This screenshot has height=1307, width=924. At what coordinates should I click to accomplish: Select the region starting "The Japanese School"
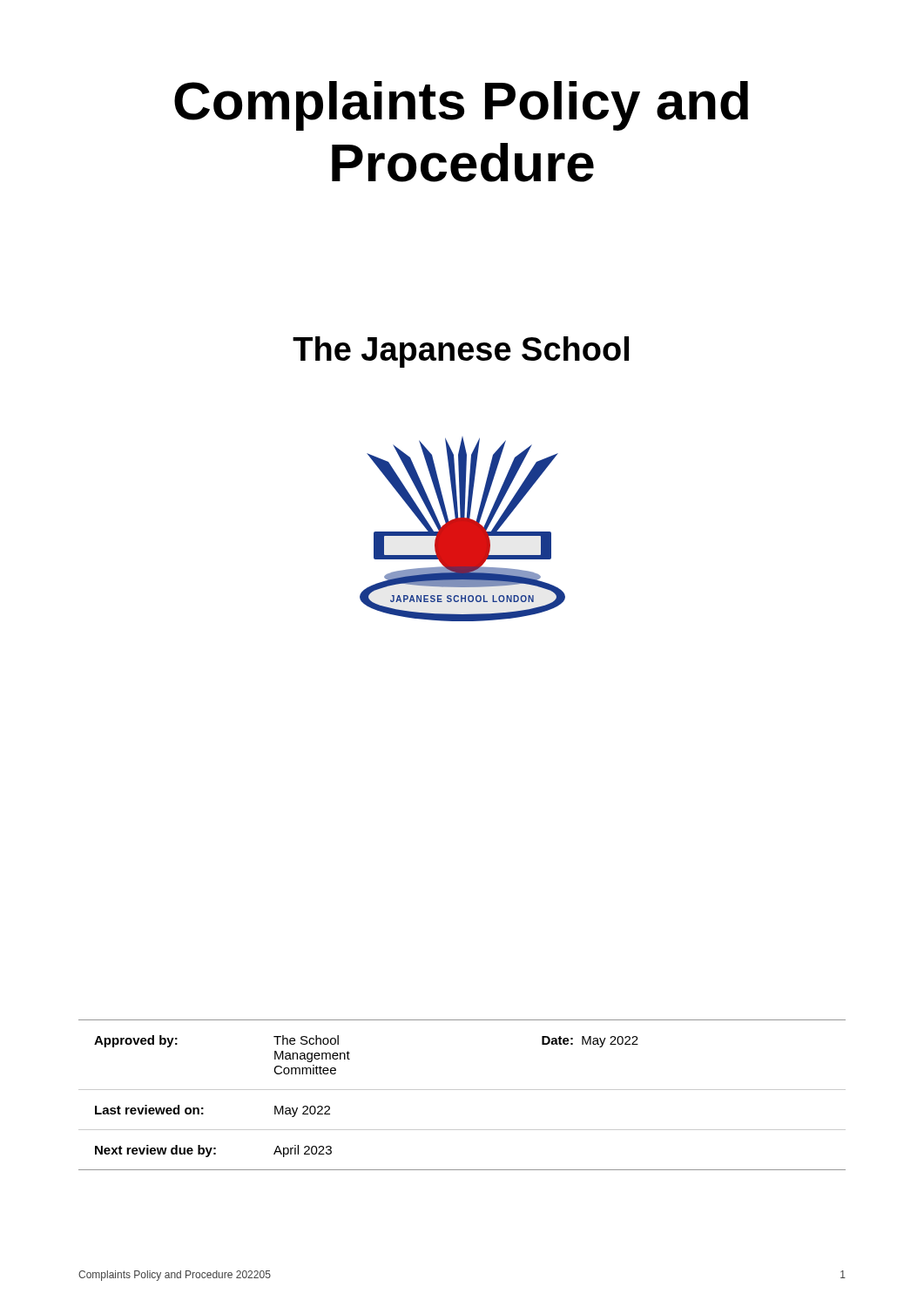[x=462, y=350]
